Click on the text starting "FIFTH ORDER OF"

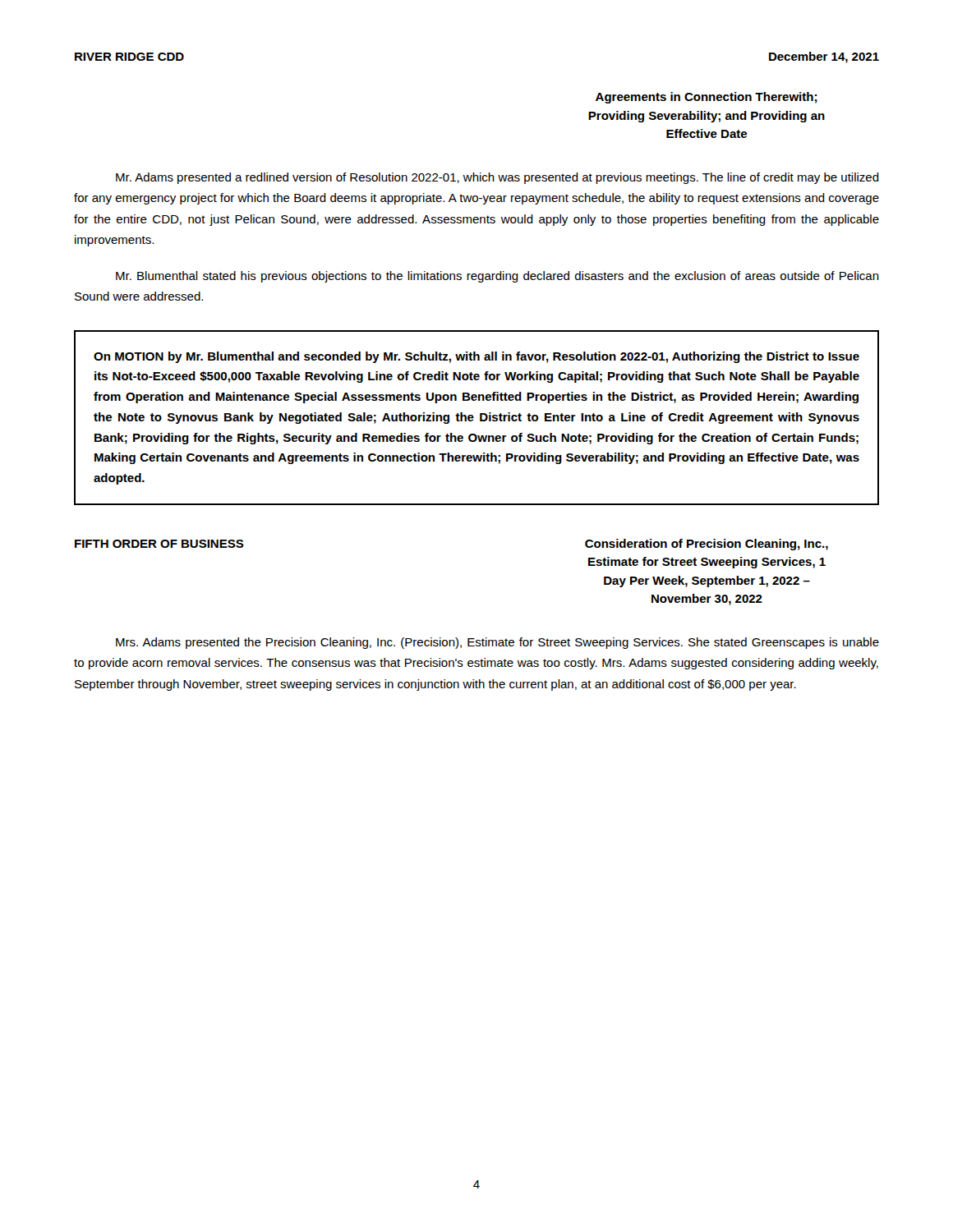[159, 543]
